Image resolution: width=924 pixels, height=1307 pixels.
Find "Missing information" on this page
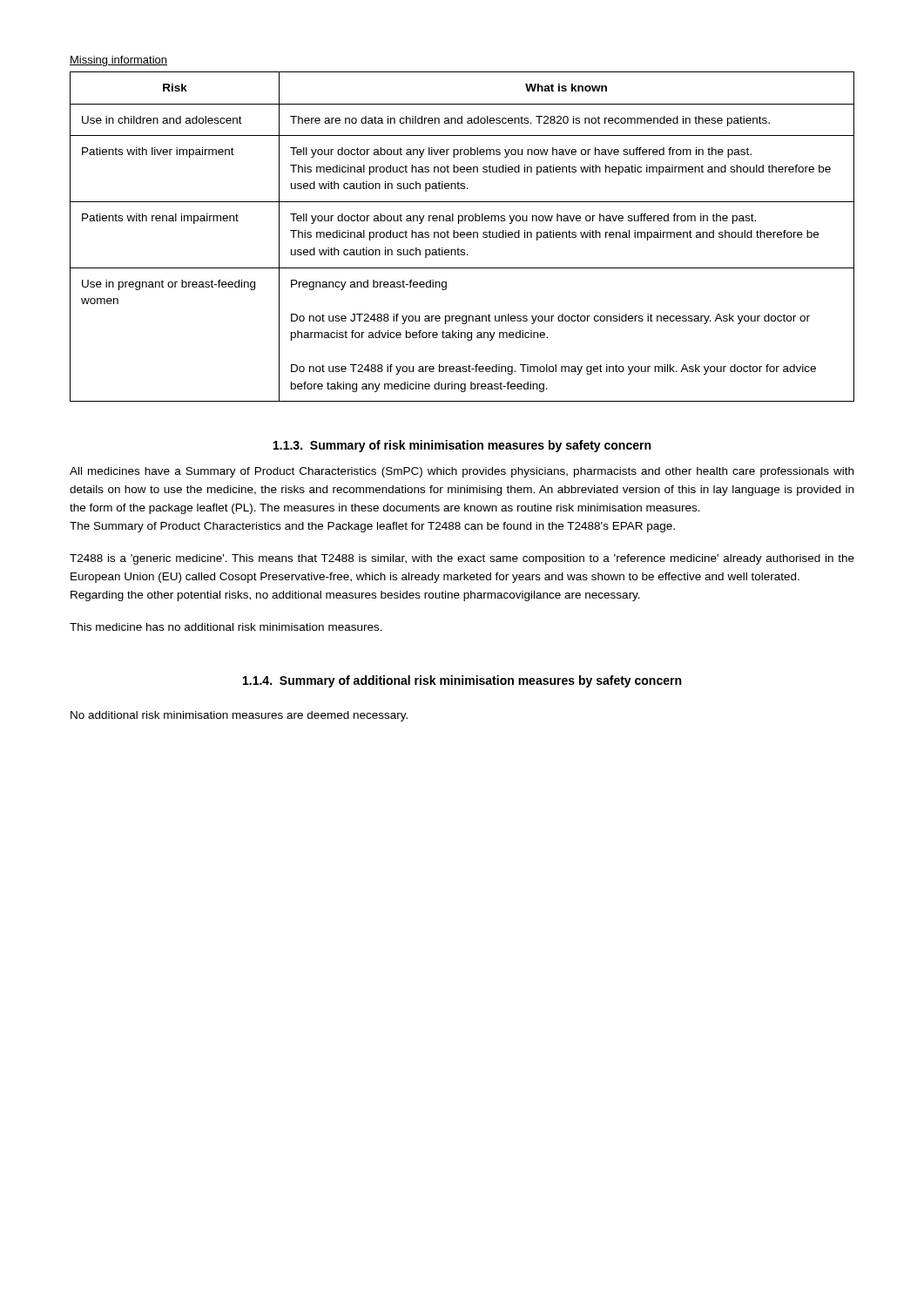118,60
